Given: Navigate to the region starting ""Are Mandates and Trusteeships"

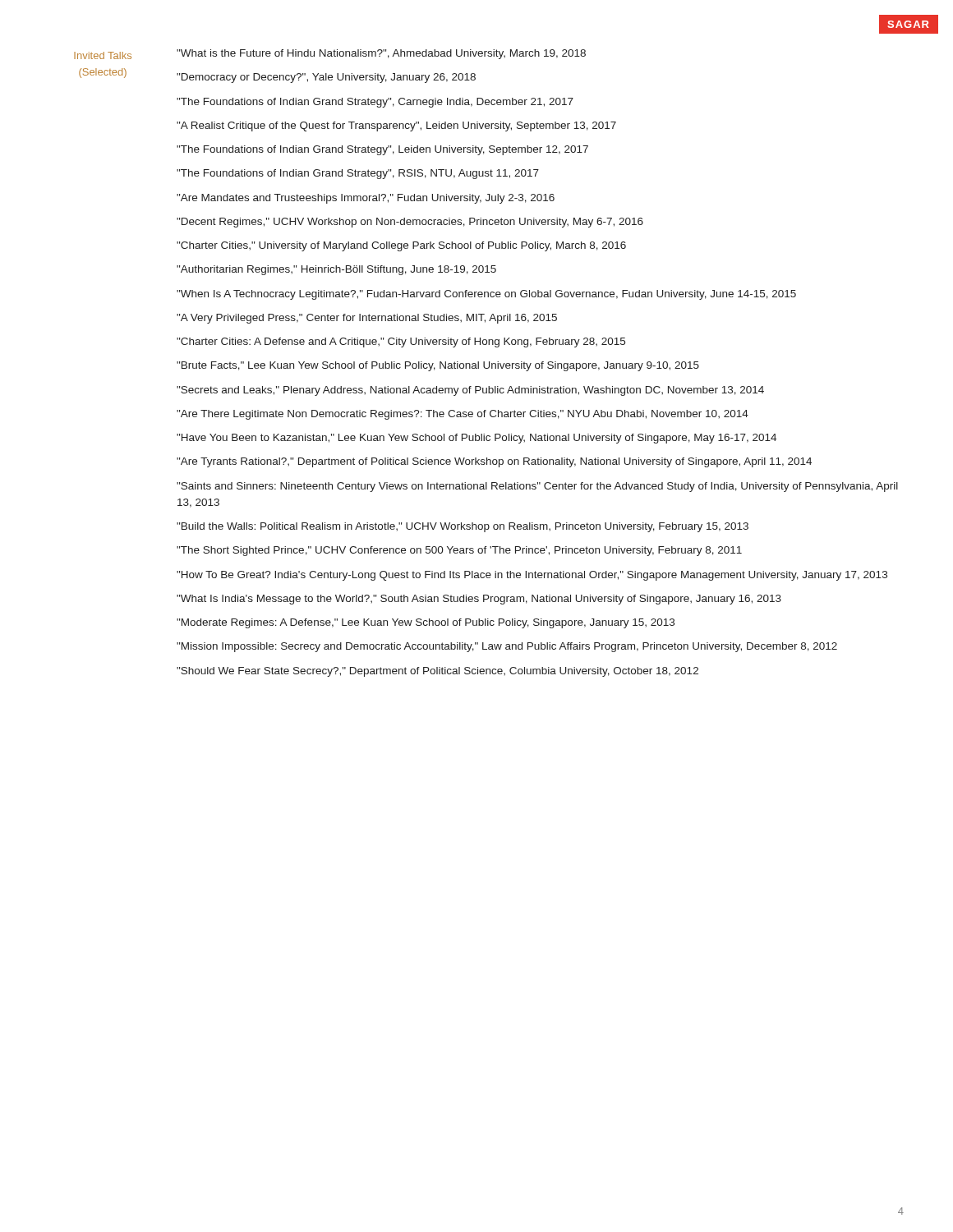Looking at the screenshot, I should [x=366, y=197].
